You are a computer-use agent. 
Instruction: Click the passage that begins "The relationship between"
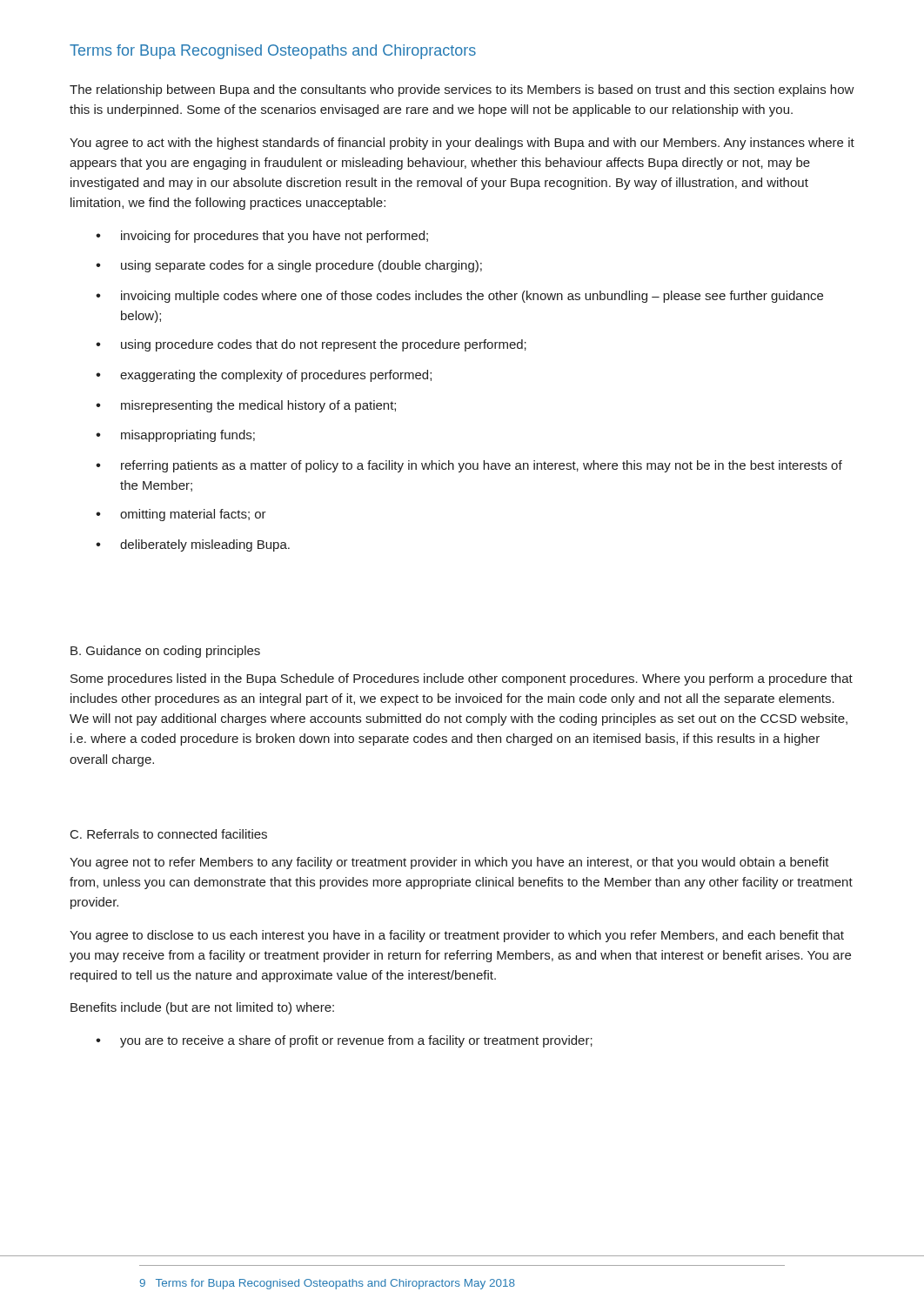462,99
